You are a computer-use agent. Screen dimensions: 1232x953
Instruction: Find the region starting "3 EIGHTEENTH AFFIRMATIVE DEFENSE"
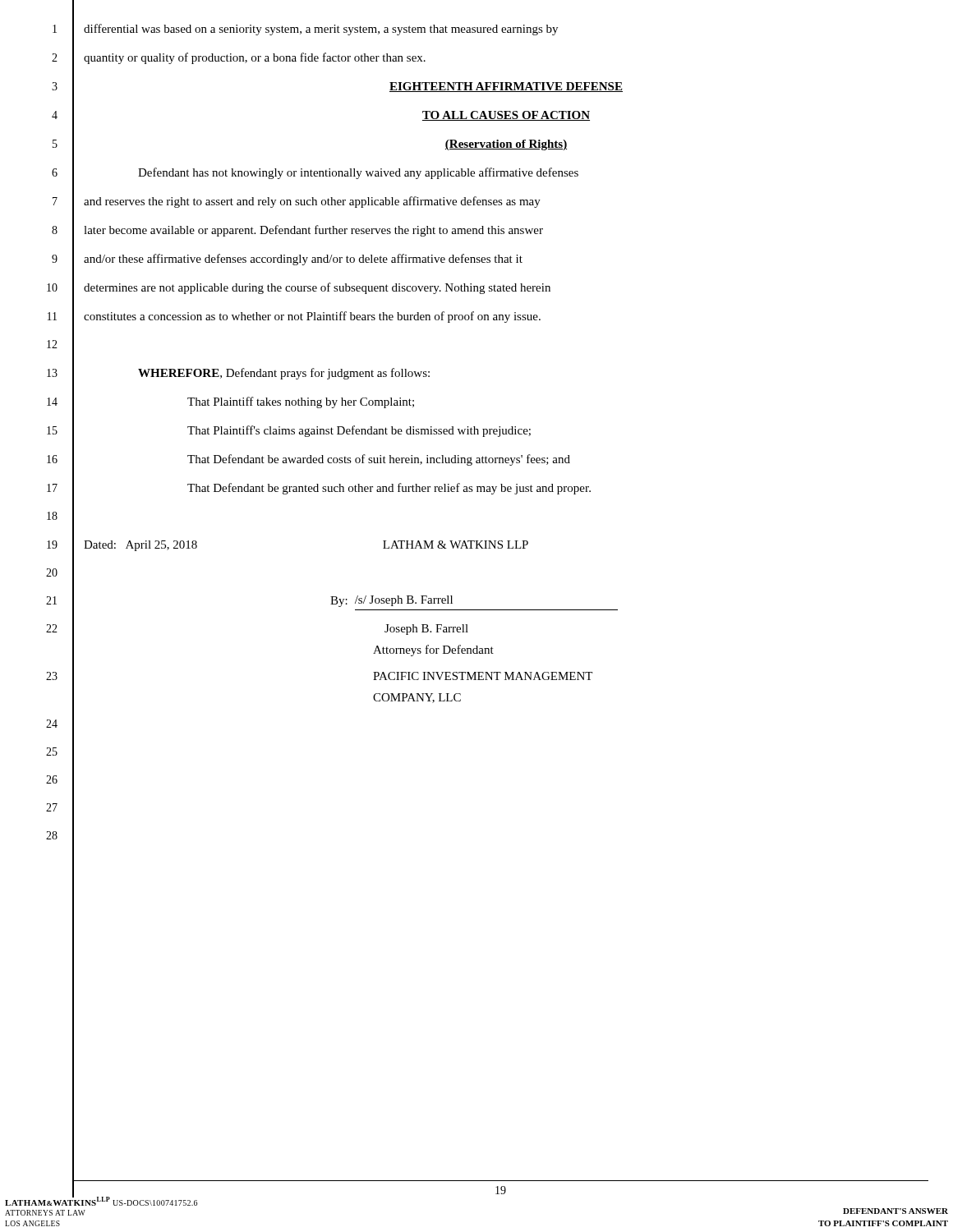pyautogui.click(x=464, y=87)
